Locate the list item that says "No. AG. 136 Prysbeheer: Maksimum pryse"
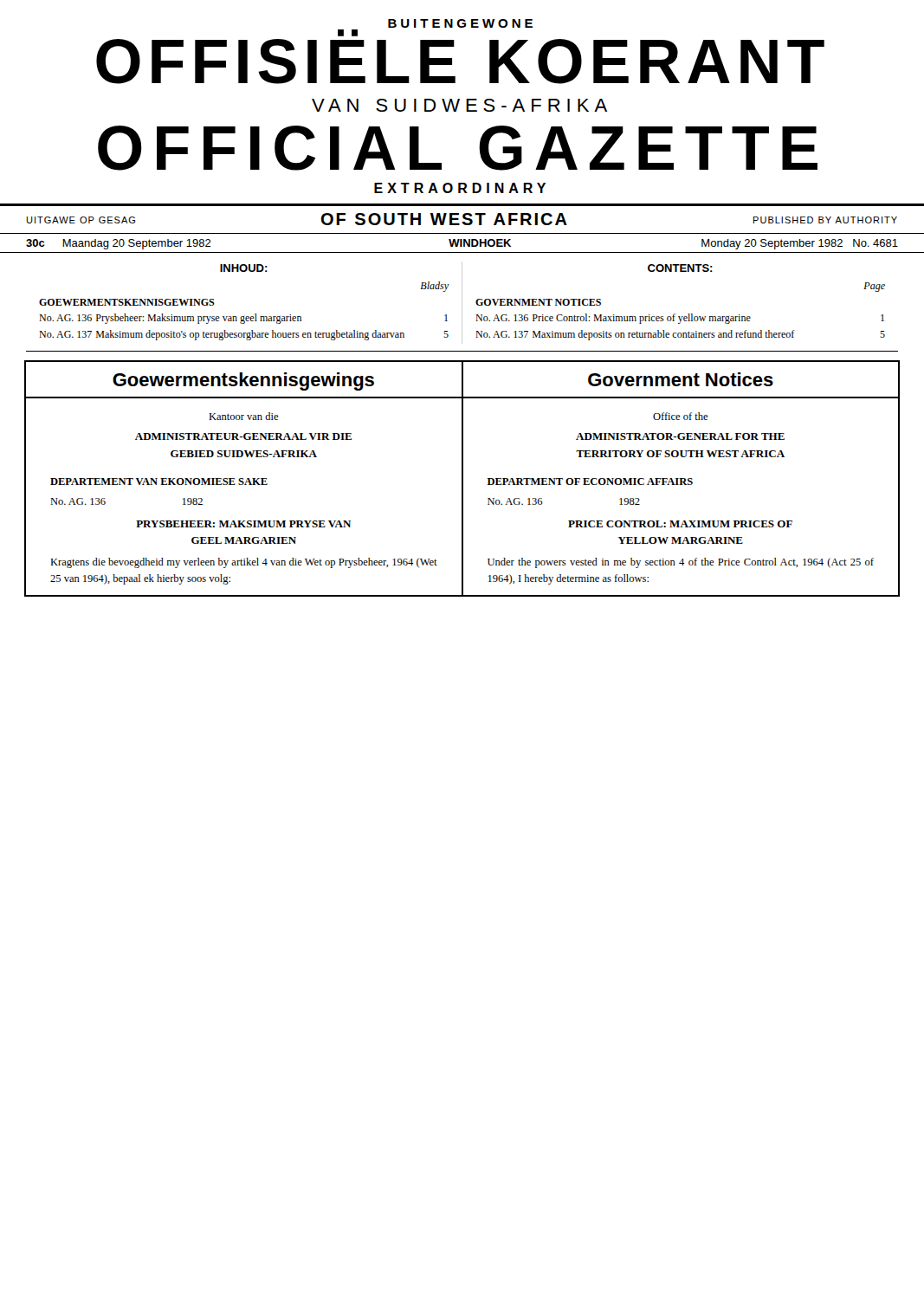 click(244, 318)
